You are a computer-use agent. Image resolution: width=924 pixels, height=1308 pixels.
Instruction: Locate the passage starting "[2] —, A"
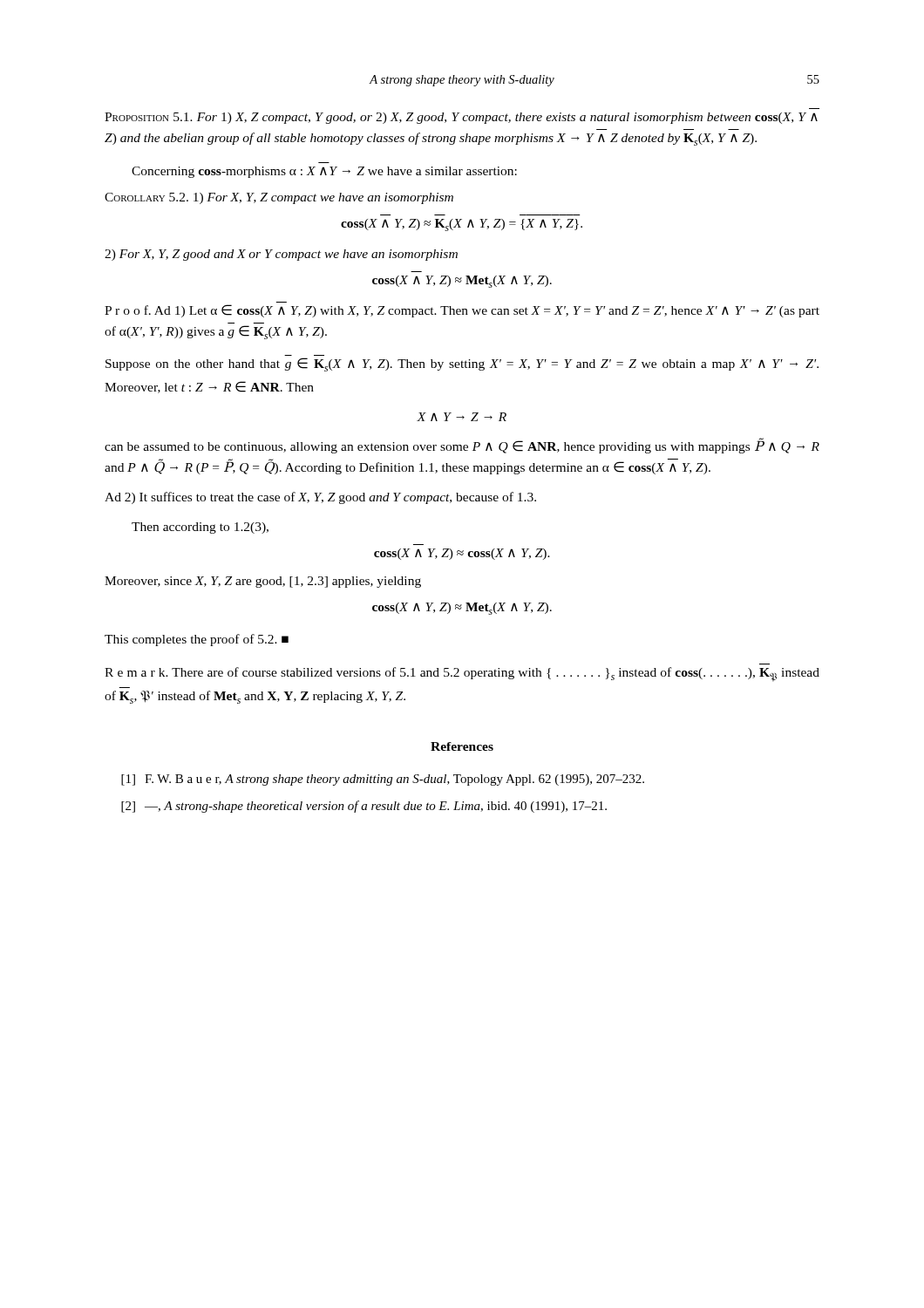pyautogui.click(x=462, y=806)
